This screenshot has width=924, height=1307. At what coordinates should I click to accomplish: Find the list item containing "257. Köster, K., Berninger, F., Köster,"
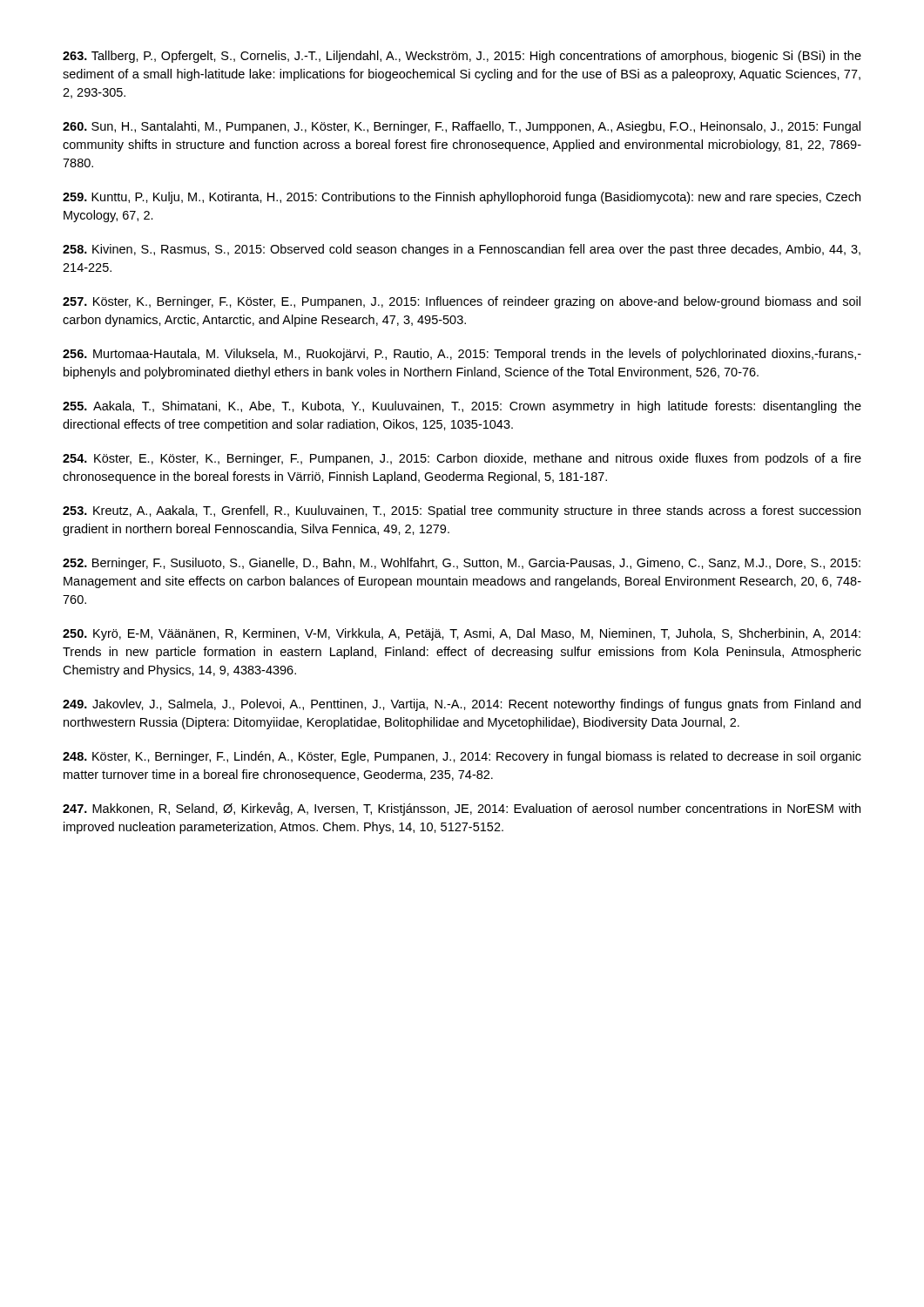(x=462, y=311)
